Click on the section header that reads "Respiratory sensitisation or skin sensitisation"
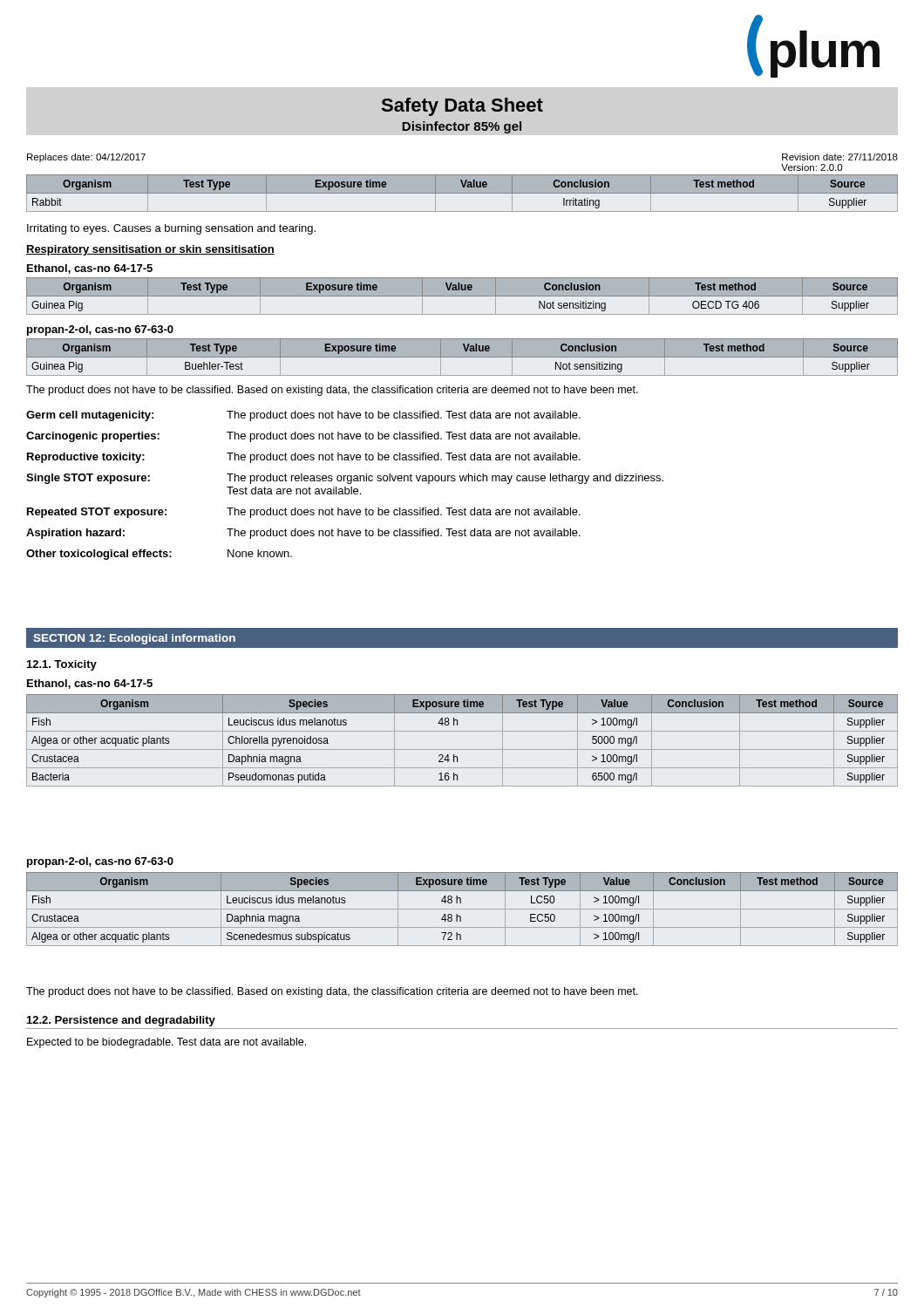924x1308 pixels. (150, 250)
